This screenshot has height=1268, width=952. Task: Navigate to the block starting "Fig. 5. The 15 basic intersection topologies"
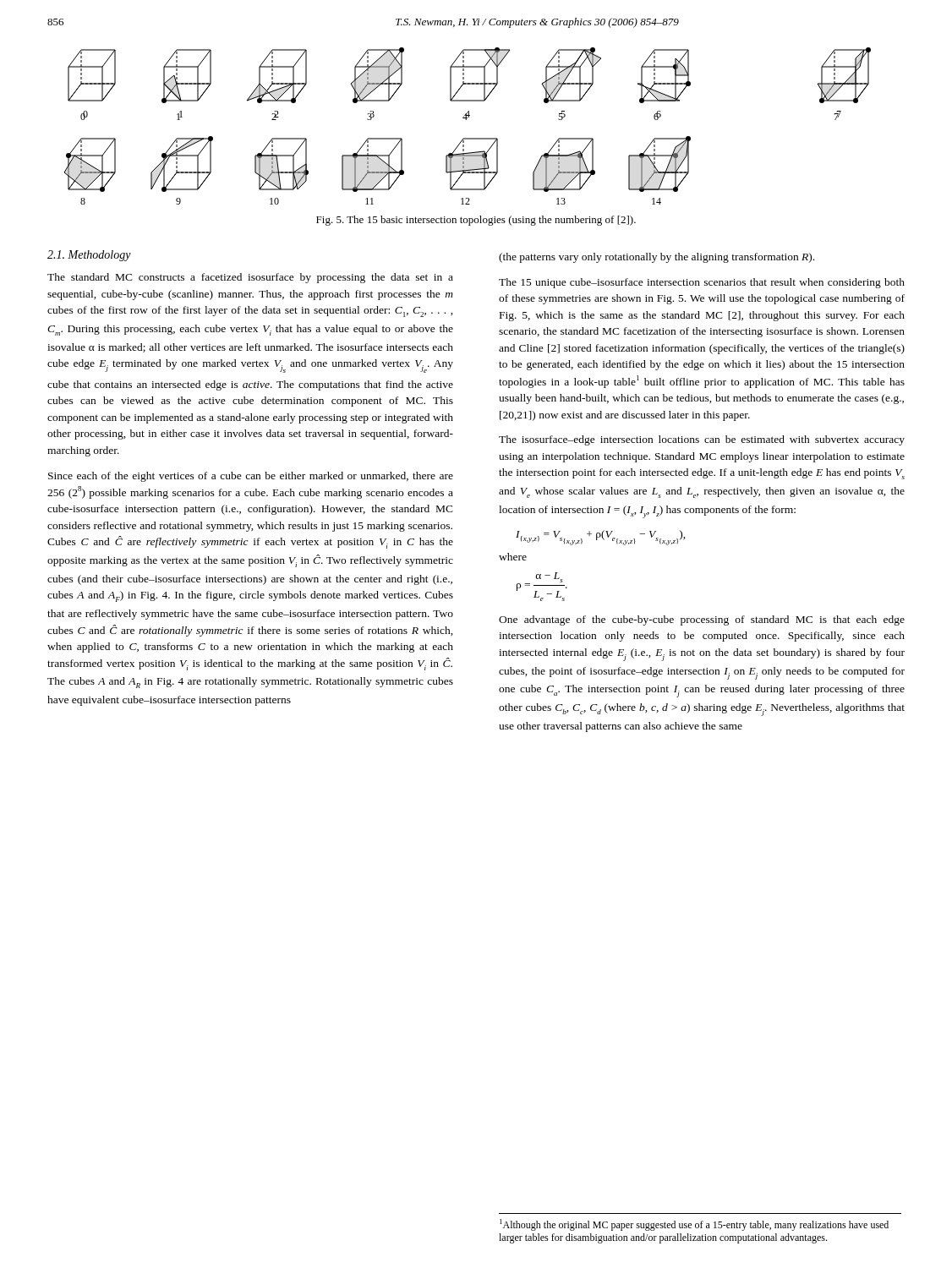tap(476, 219)
